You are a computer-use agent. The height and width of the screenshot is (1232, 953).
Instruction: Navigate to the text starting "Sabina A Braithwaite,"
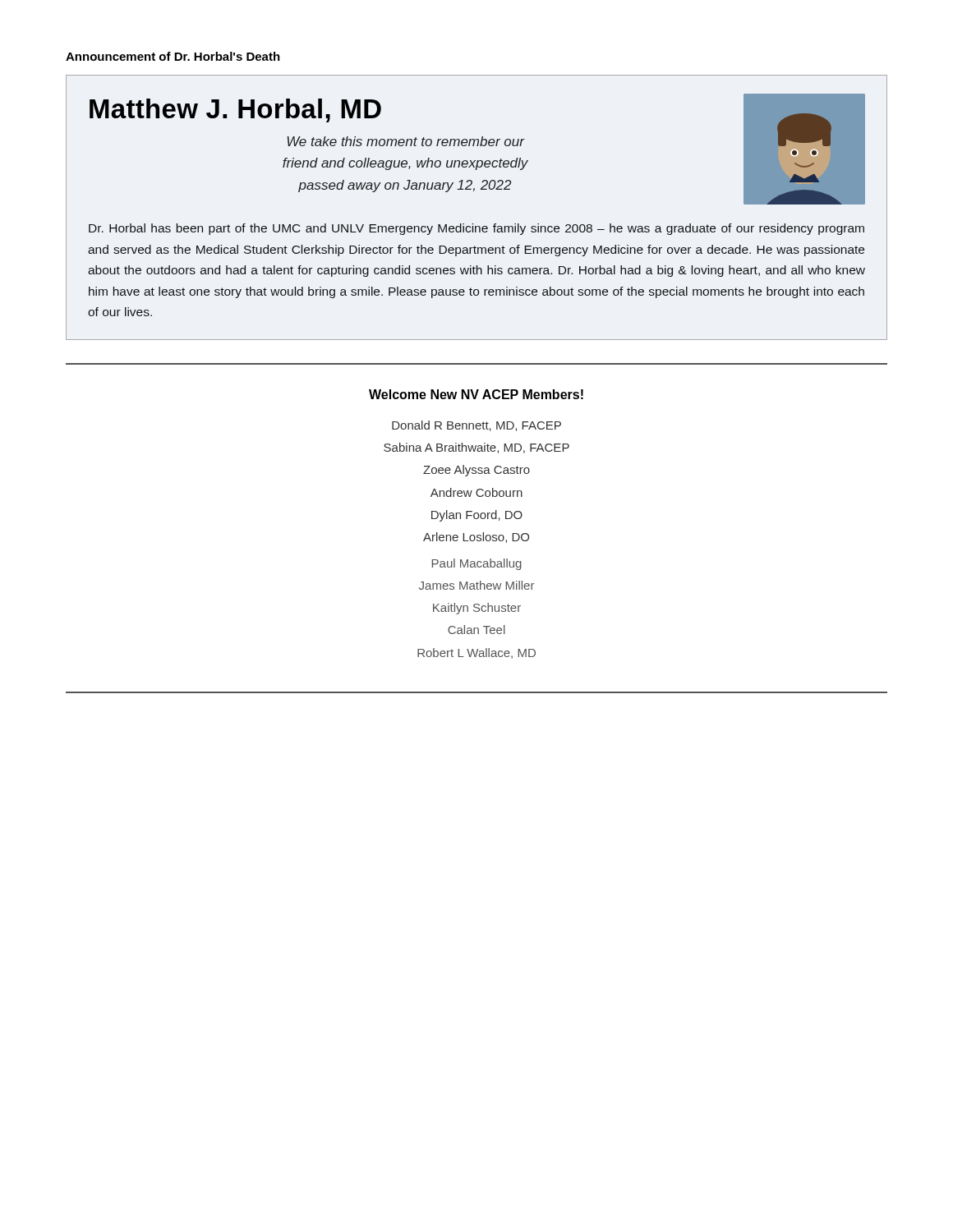pyautogui.click(x=476, y=447)
